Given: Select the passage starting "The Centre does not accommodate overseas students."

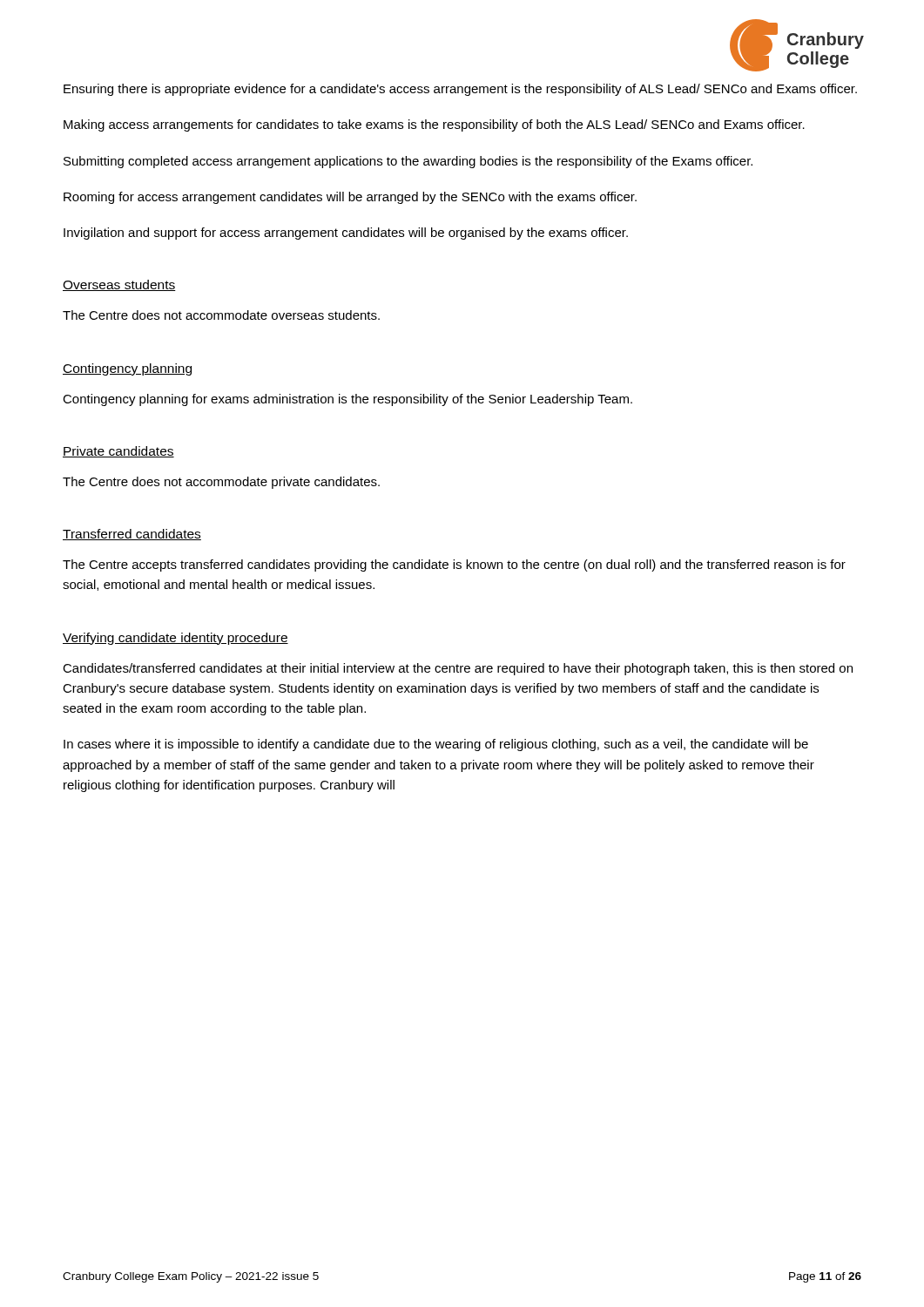Looking at the screenshot, I should coord(222,315).
